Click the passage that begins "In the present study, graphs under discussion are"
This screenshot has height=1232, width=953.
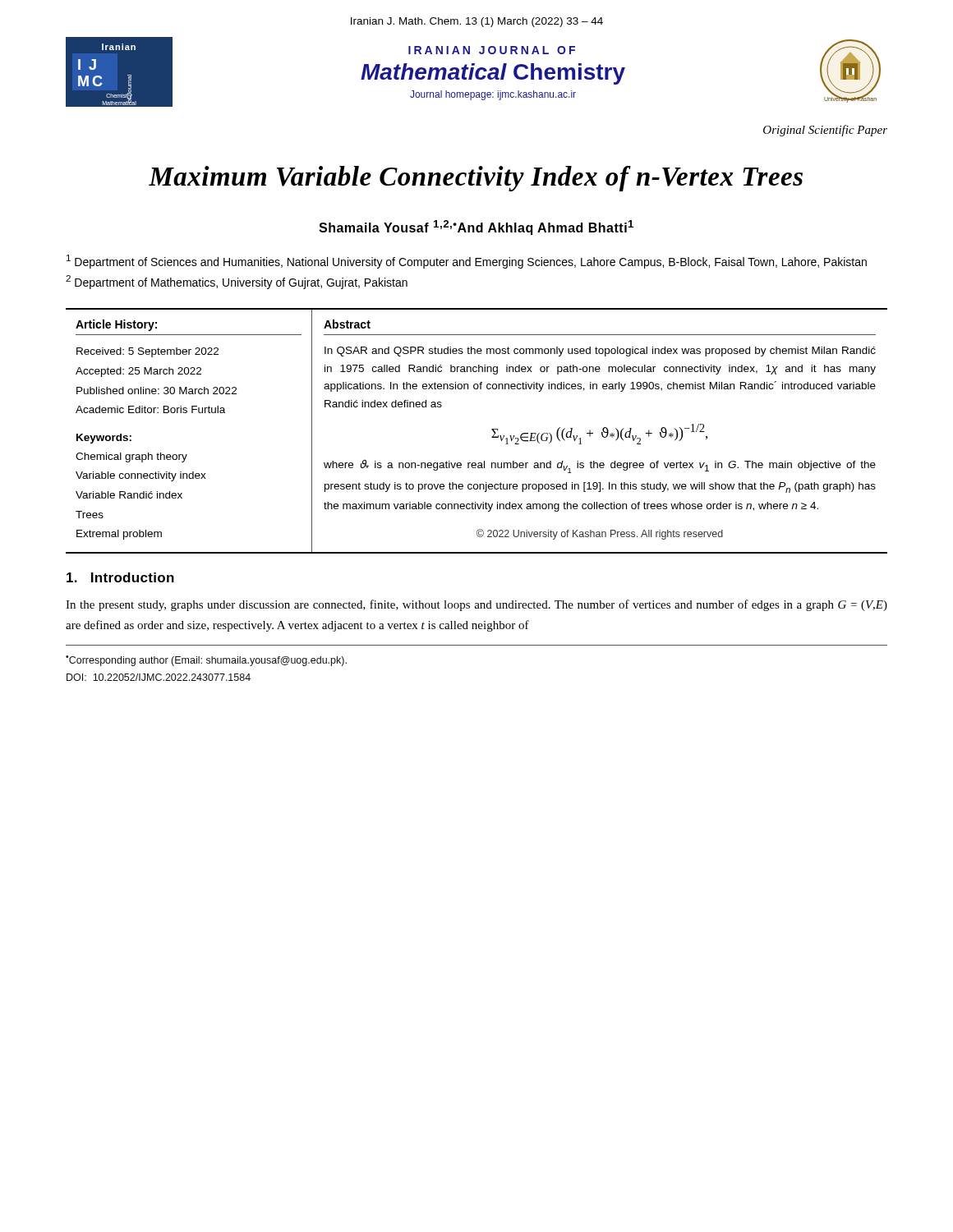(x=476, y=615)
